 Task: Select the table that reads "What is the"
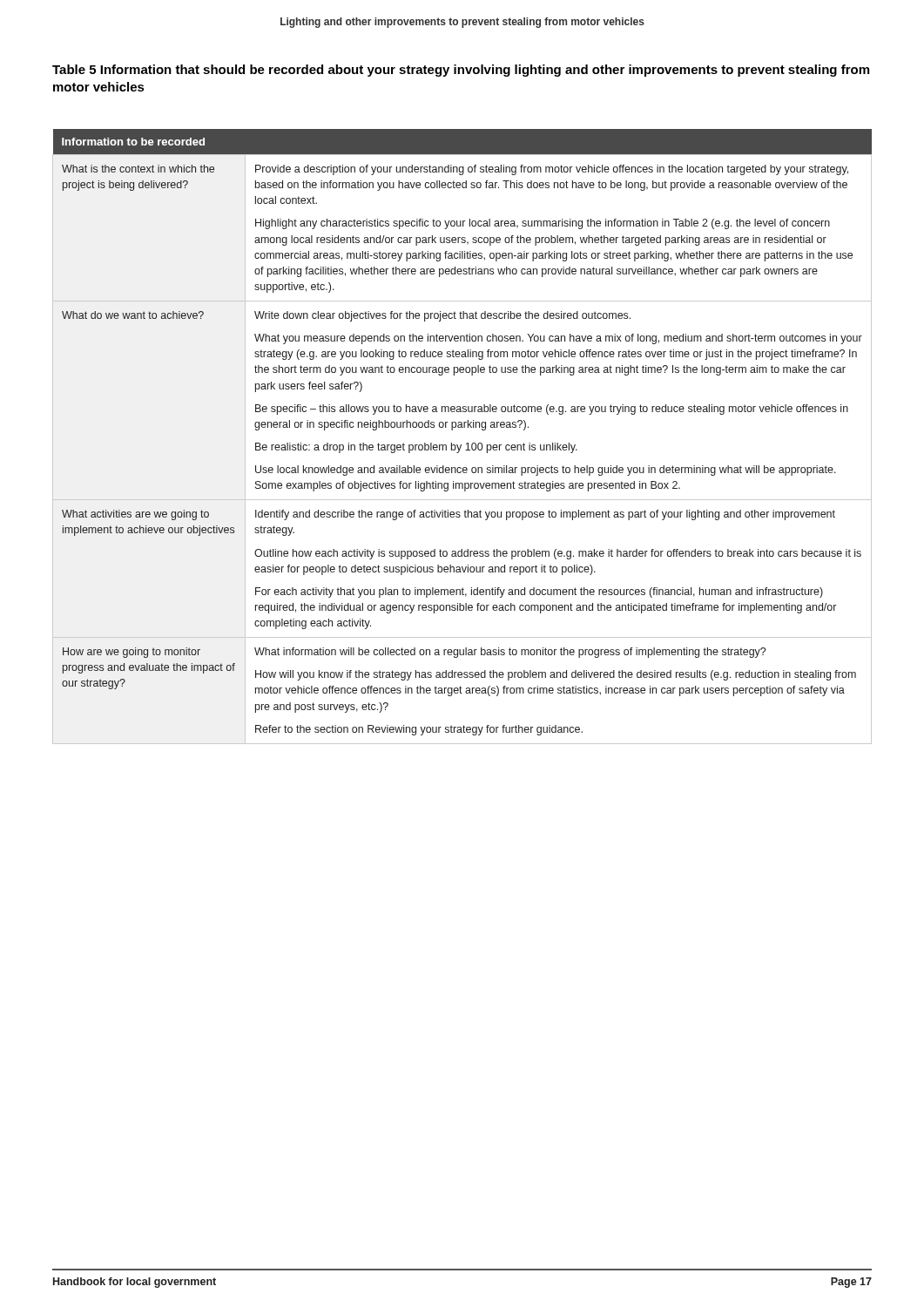coord(462,436)
